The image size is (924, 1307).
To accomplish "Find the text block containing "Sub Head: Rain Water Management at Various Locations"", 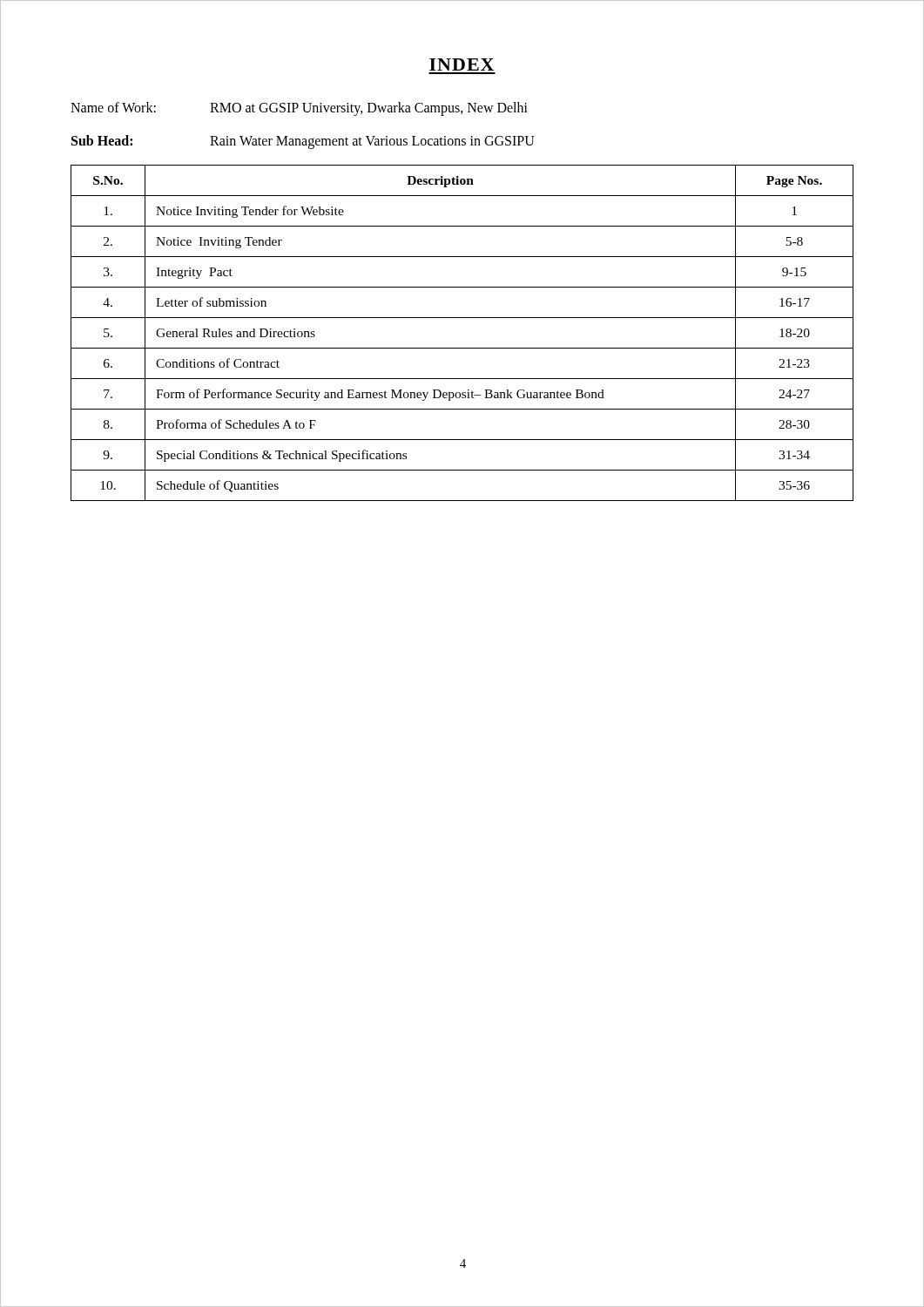I will 462,141.
